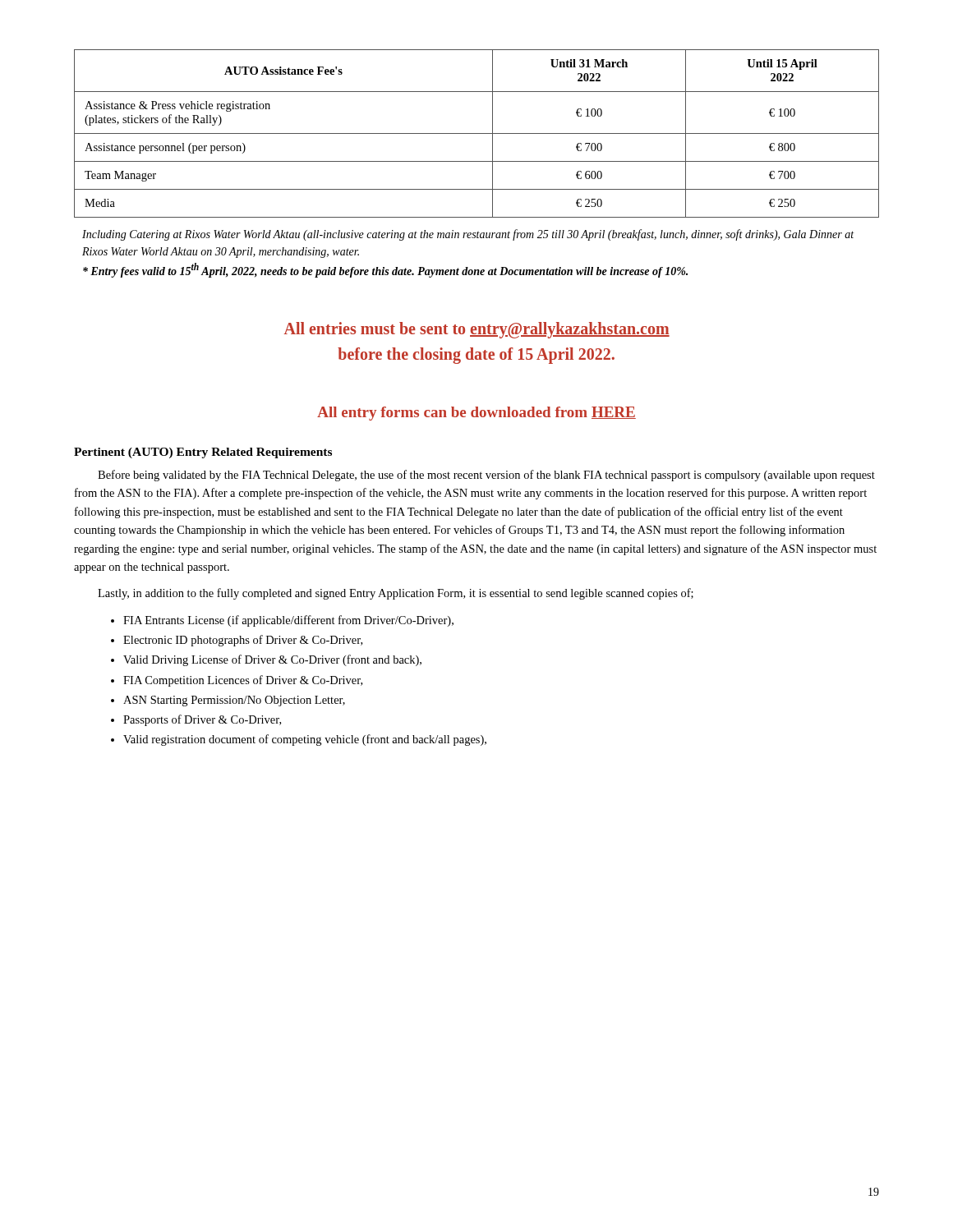Find the element starting "Including Catering at Rixos Water World"
Screen dimensions: 1232x953
[x=468, y=235]
